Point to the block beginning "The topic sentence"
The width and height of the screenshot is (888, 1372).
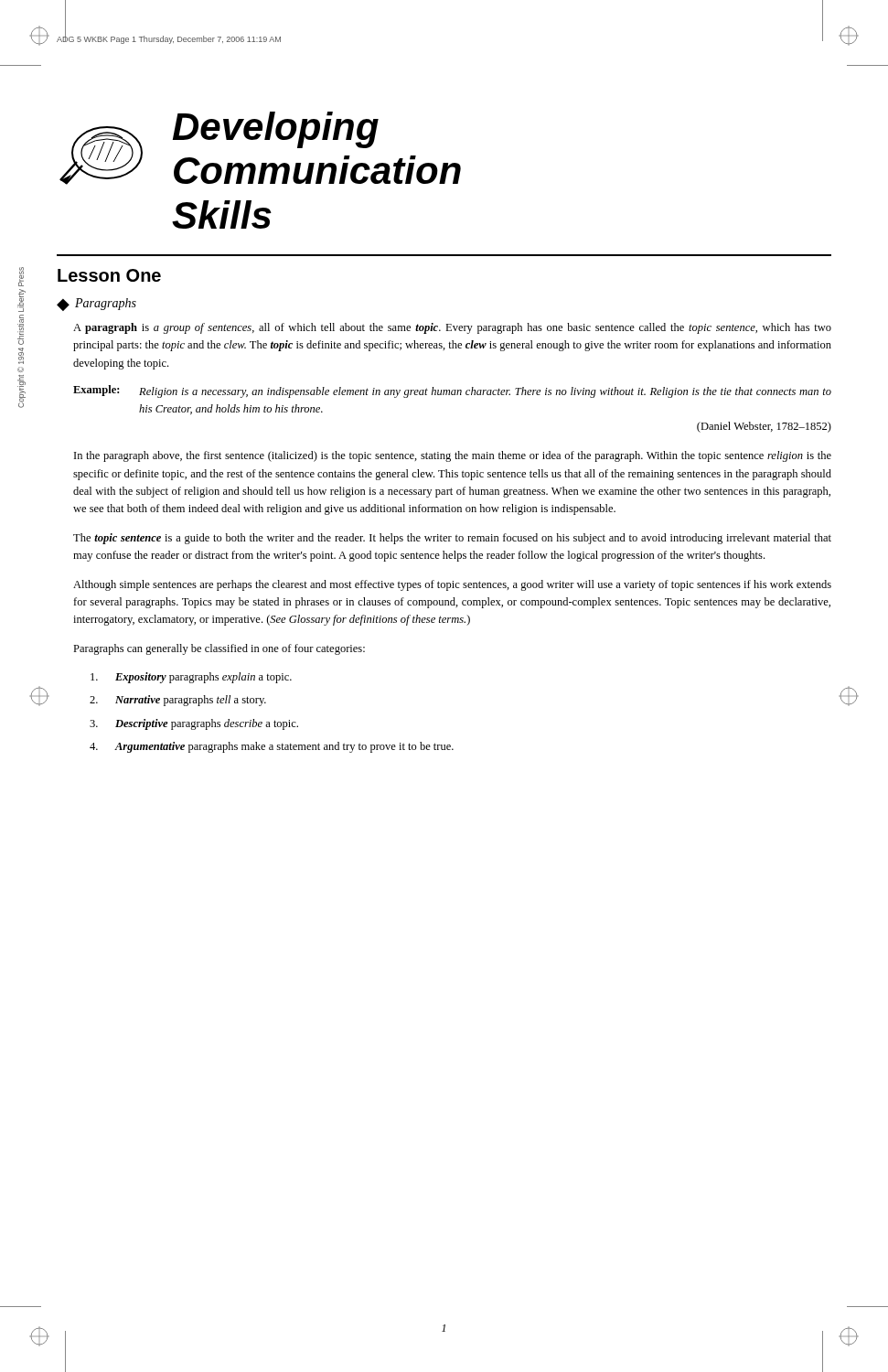click(x=452, y=546)
